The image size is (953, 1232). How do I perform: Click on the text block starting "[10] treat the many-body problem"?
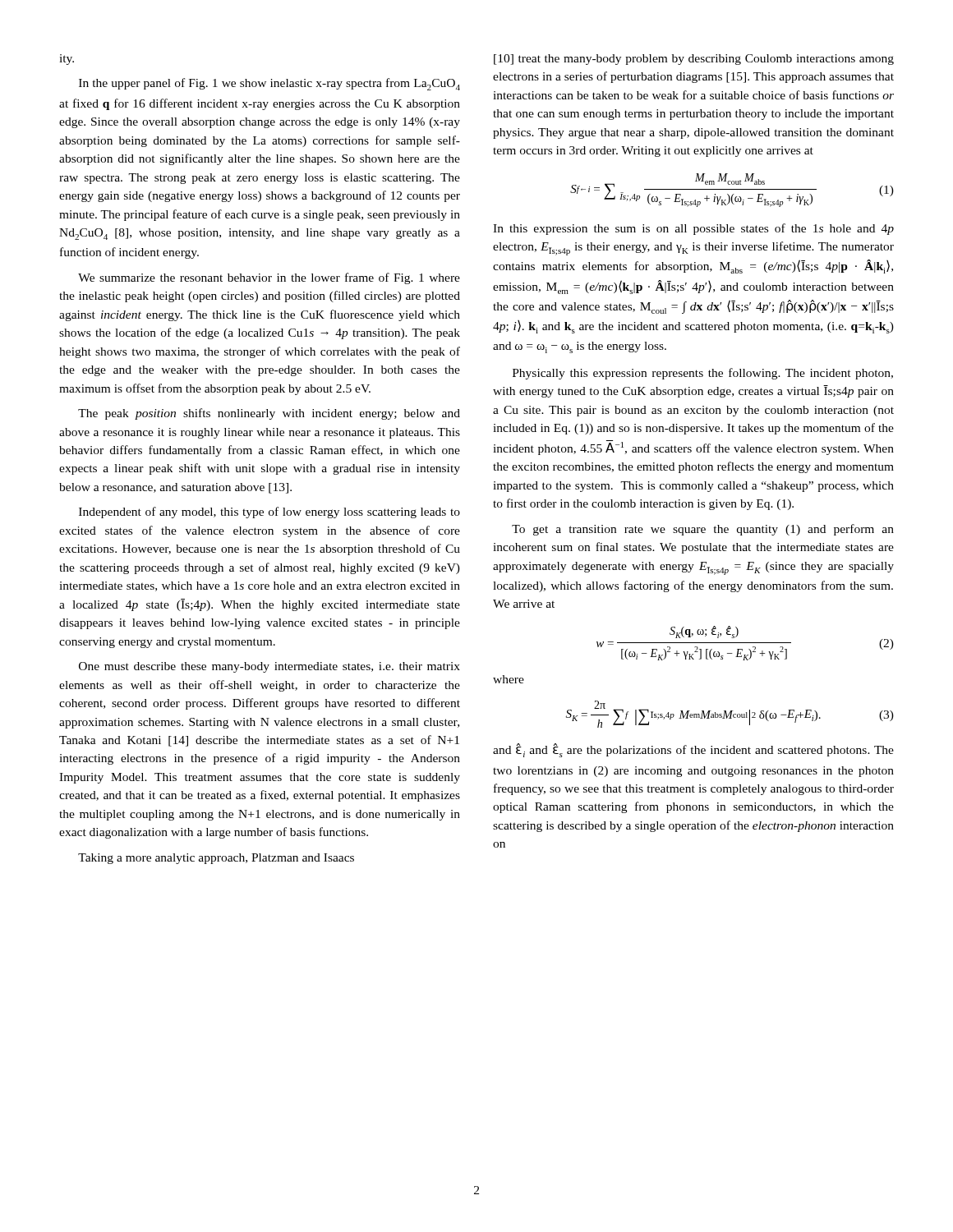[x=693, y=105]
